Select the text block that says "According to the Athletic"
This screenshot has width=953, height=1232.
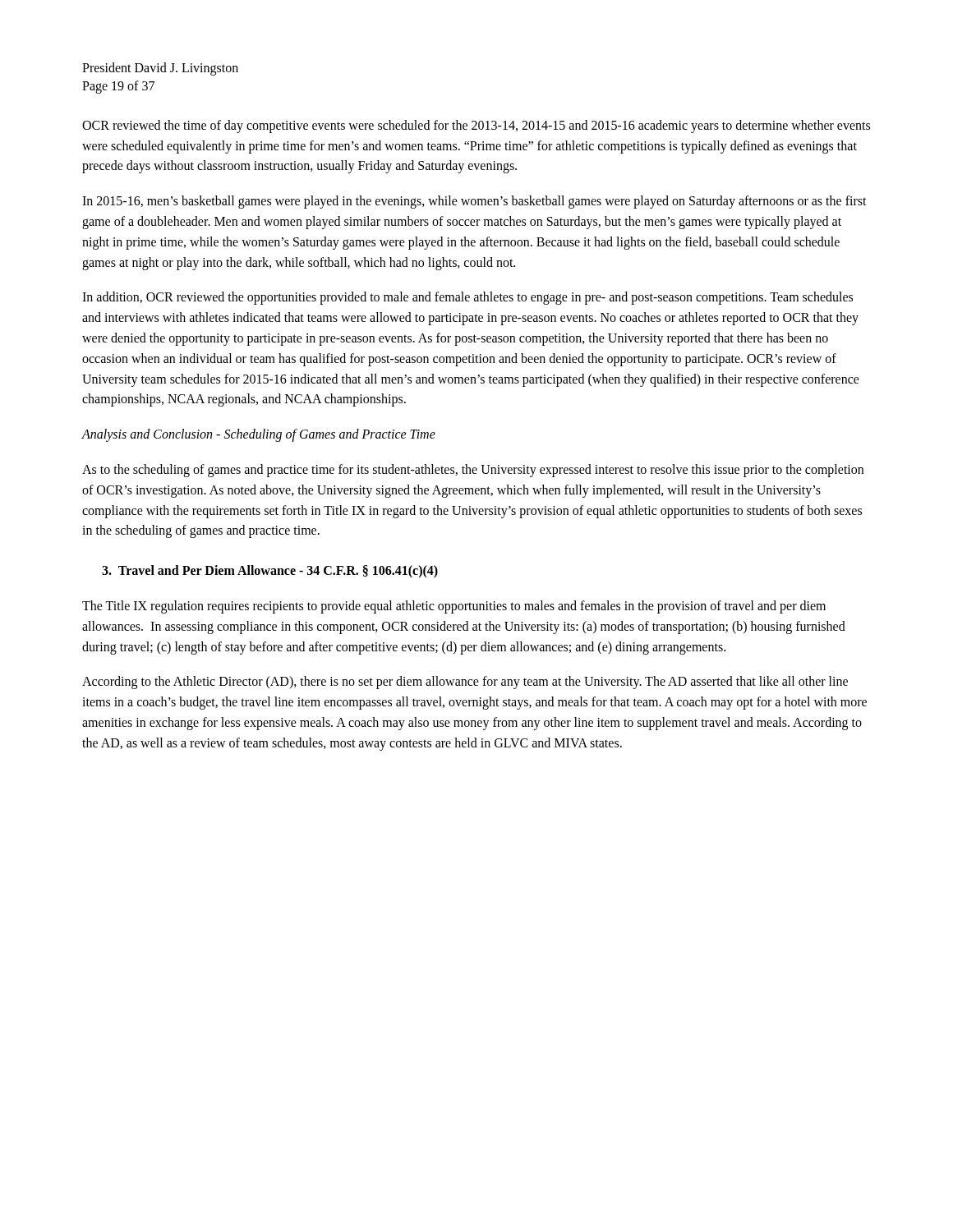(476, 713)
